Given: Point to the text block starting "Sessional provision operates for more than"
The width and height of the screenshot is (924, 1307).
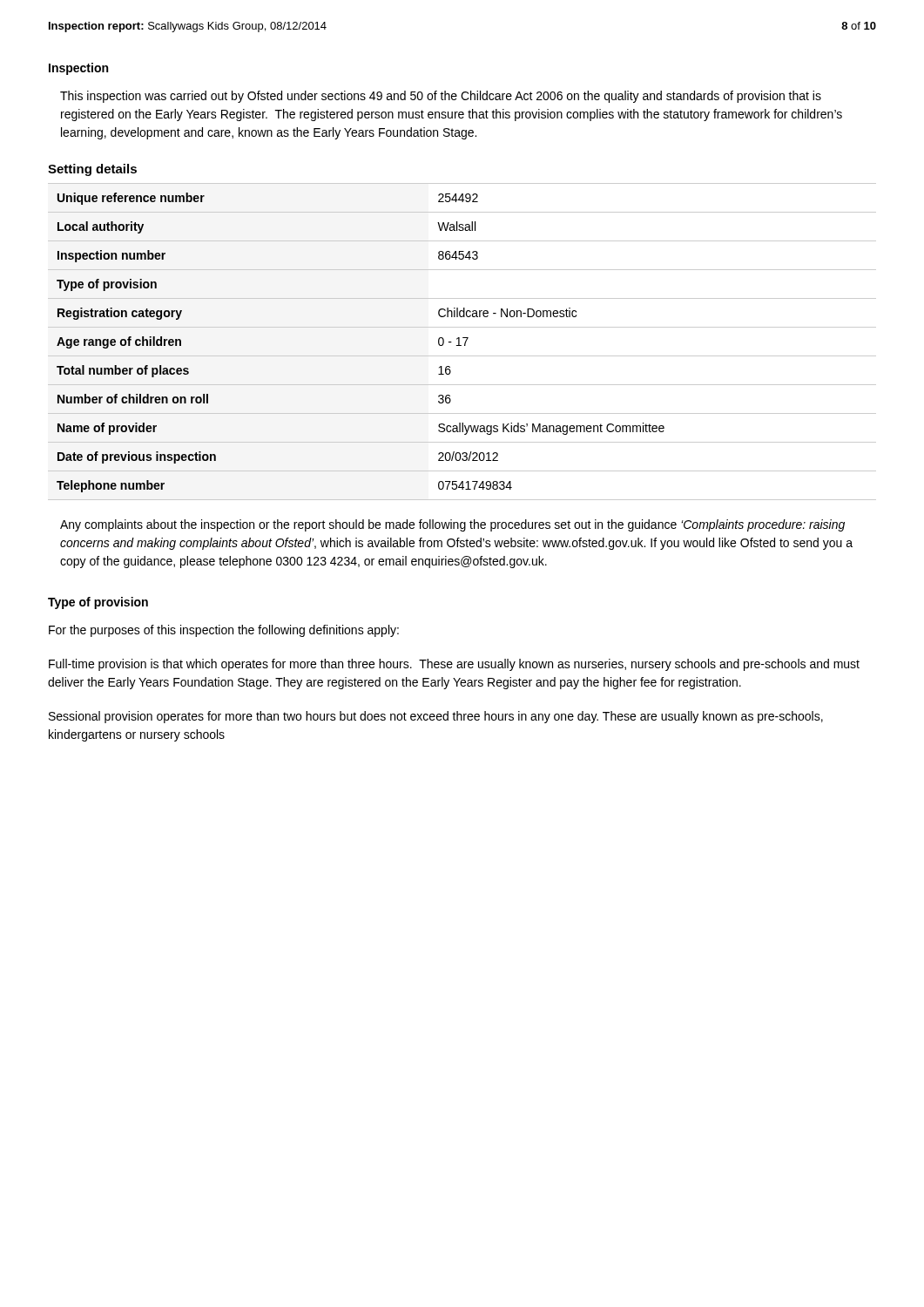Looking at the screenshot, I should 436,725.
